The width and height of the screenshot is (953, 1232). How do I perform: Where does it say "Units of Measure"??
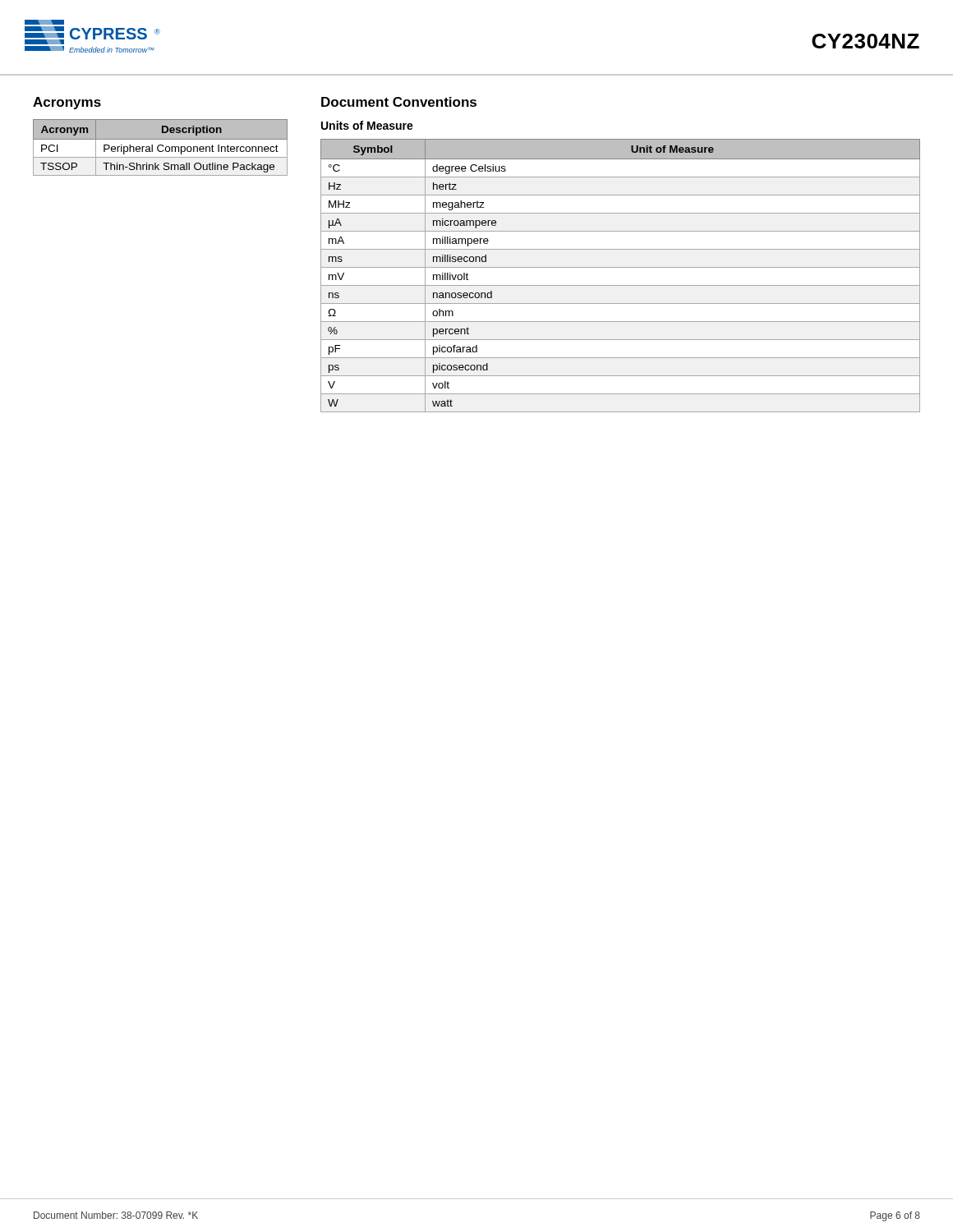pos(367,126)
